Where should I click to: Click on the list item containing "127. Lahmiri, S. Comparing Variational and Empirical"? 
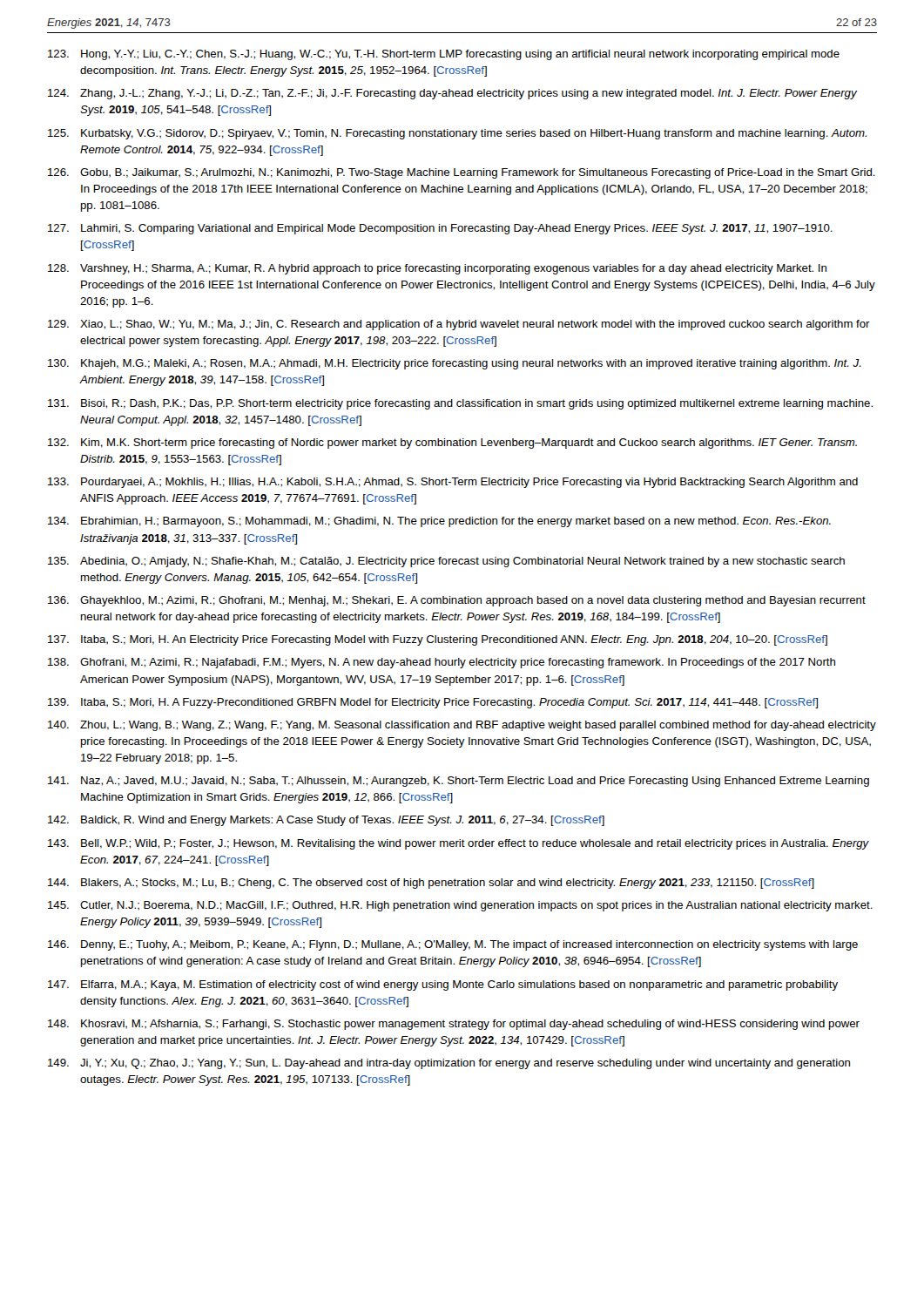(462, 237)
